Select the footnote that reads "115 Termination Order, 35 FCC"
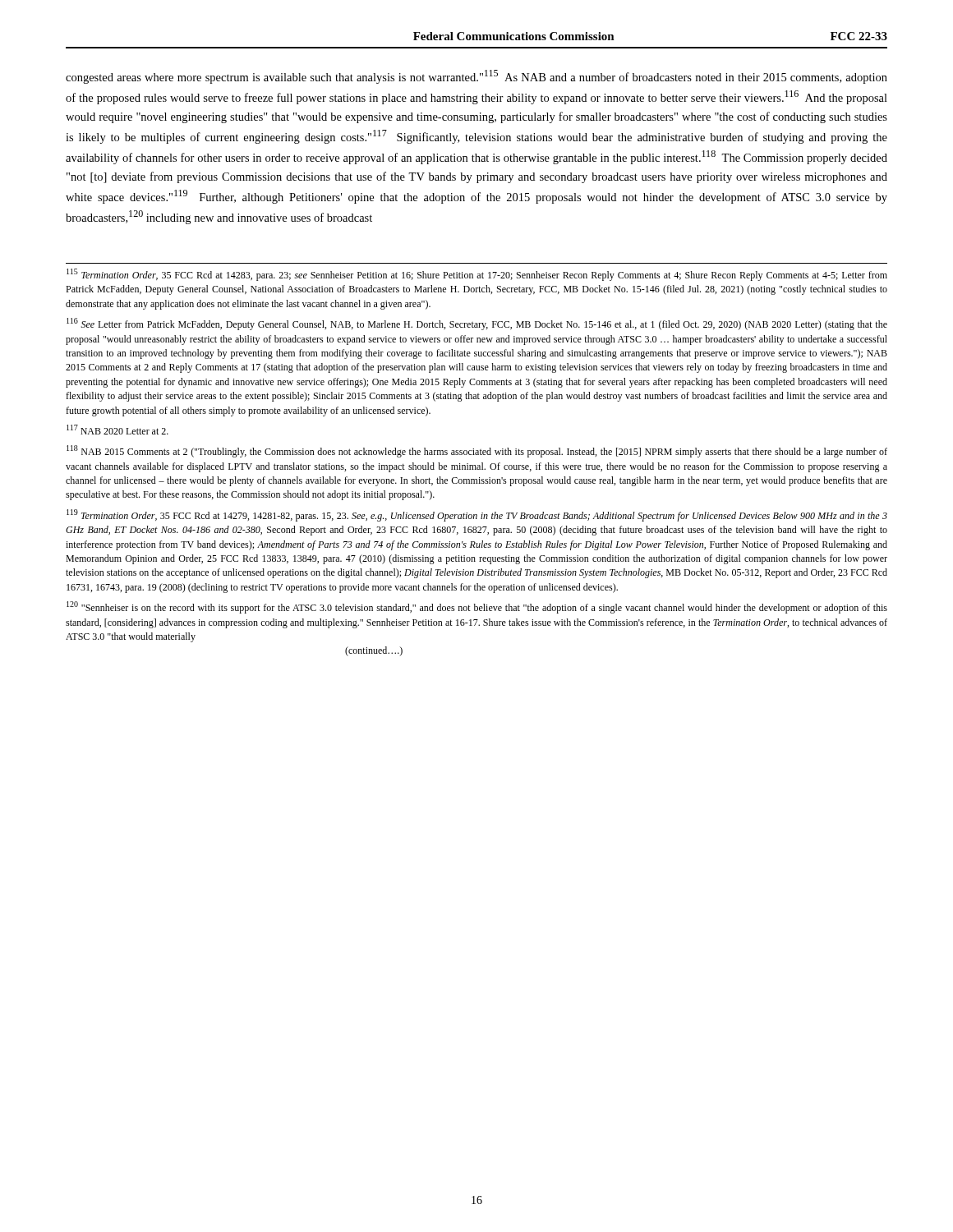This screenshot has height=1232, width=953. tap(476, 289)
